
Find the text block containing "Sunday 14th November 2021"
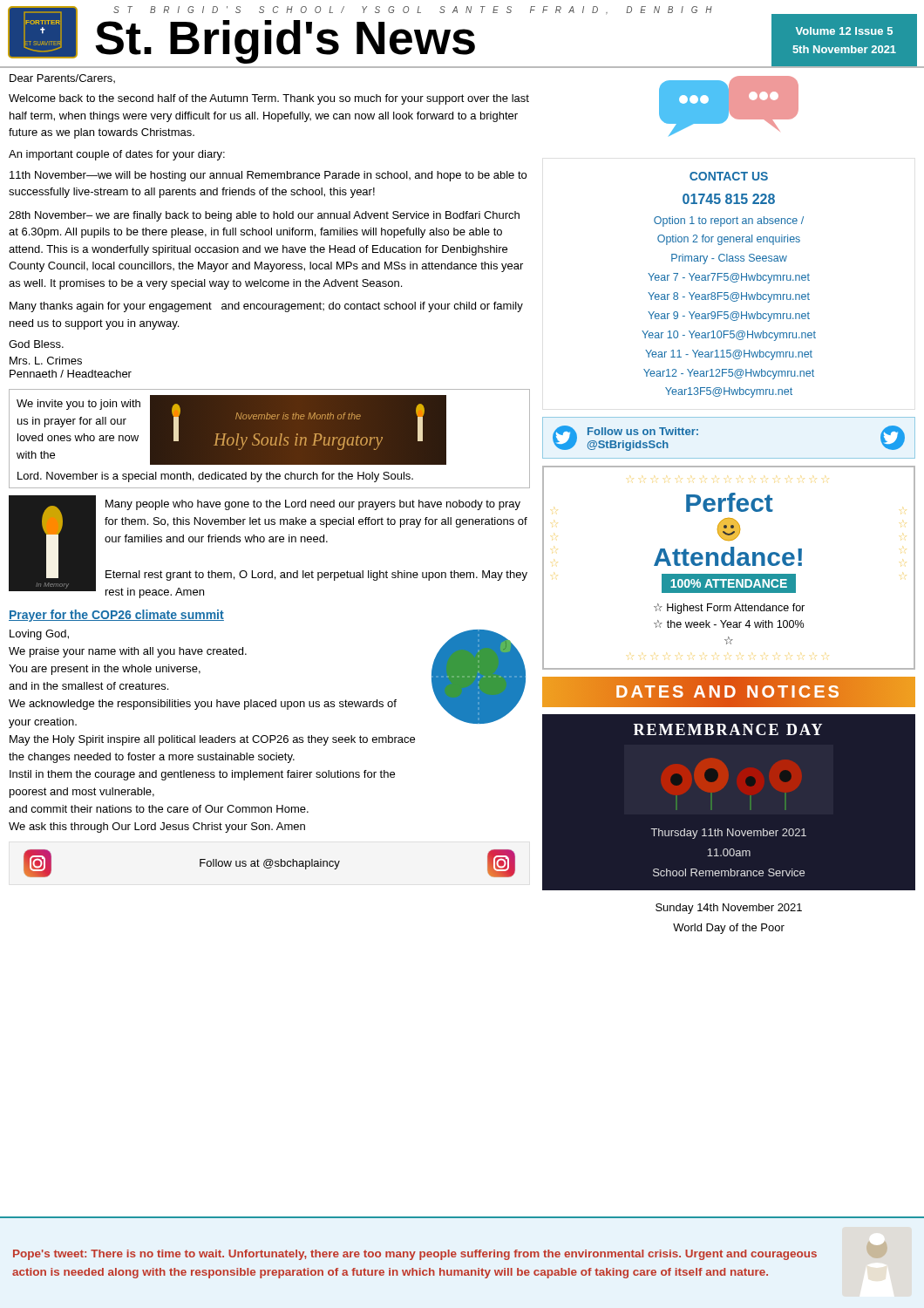click(x=729, y=917)
